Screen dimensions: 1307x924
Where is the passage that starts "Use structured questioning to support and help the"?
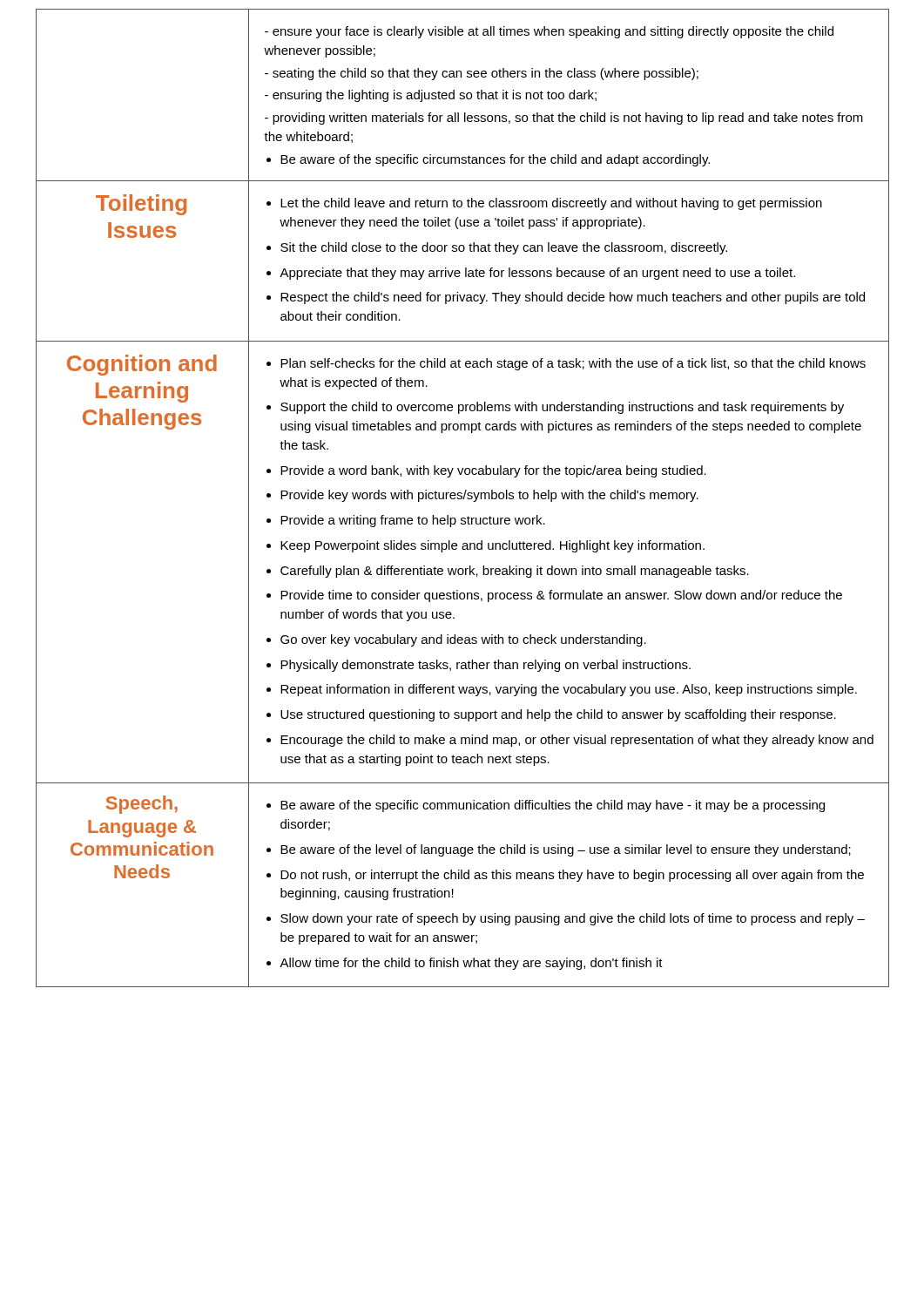[558, 714]
